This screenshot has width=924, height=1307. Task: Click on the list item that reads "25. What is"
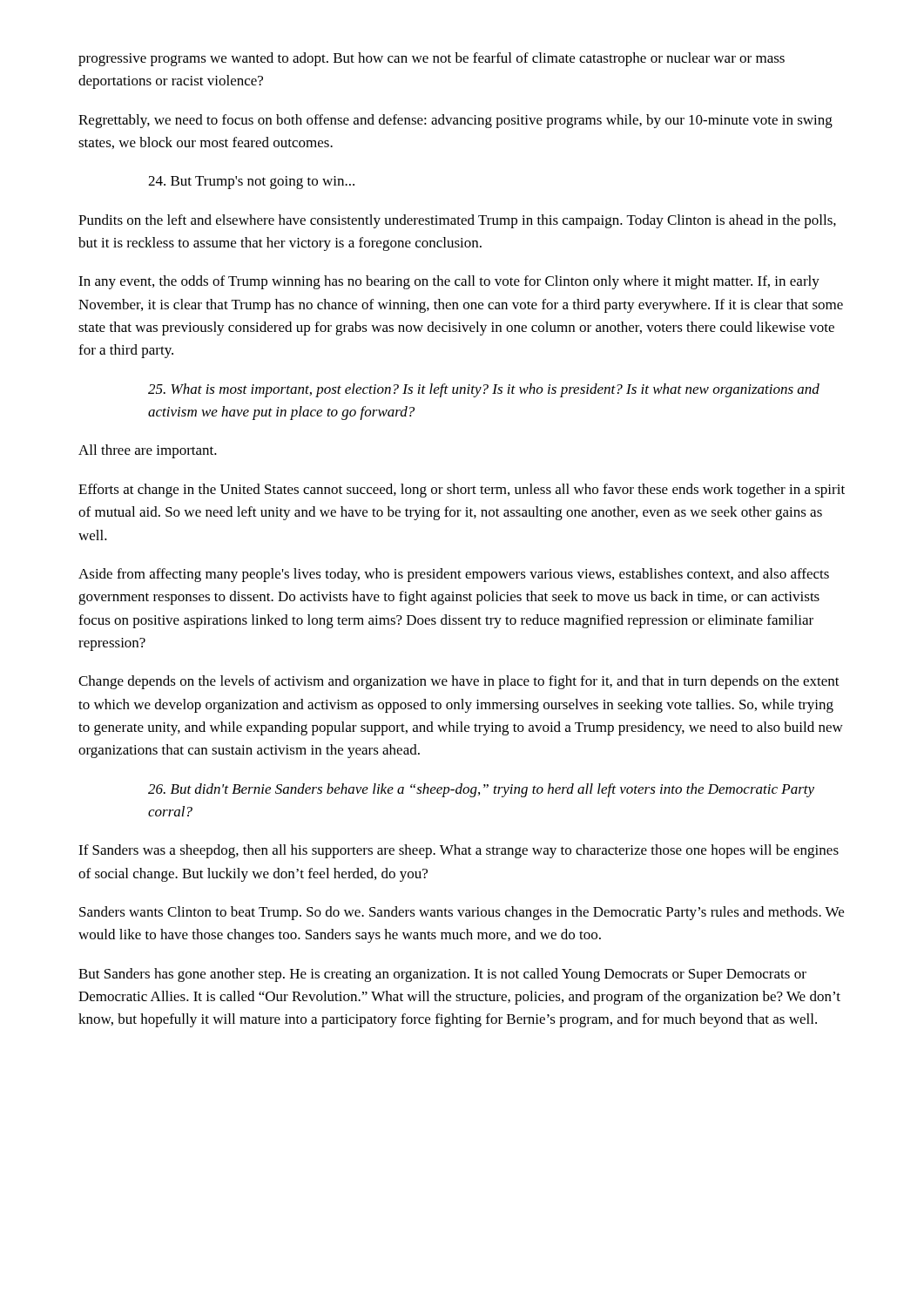coord(484,400)
